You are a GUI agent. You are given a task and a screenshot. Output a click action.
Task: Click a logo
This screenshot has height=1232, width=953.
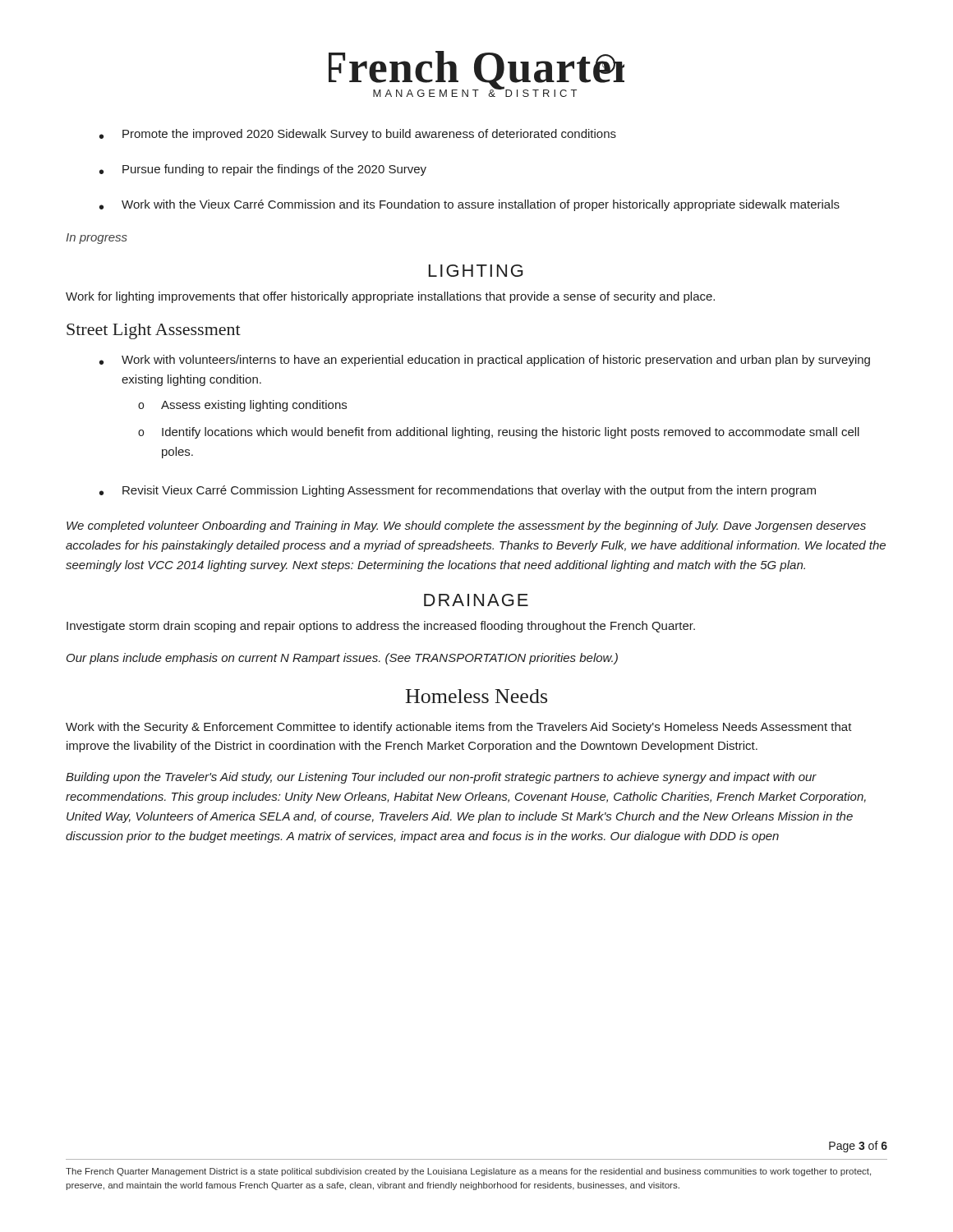point(476,73)
